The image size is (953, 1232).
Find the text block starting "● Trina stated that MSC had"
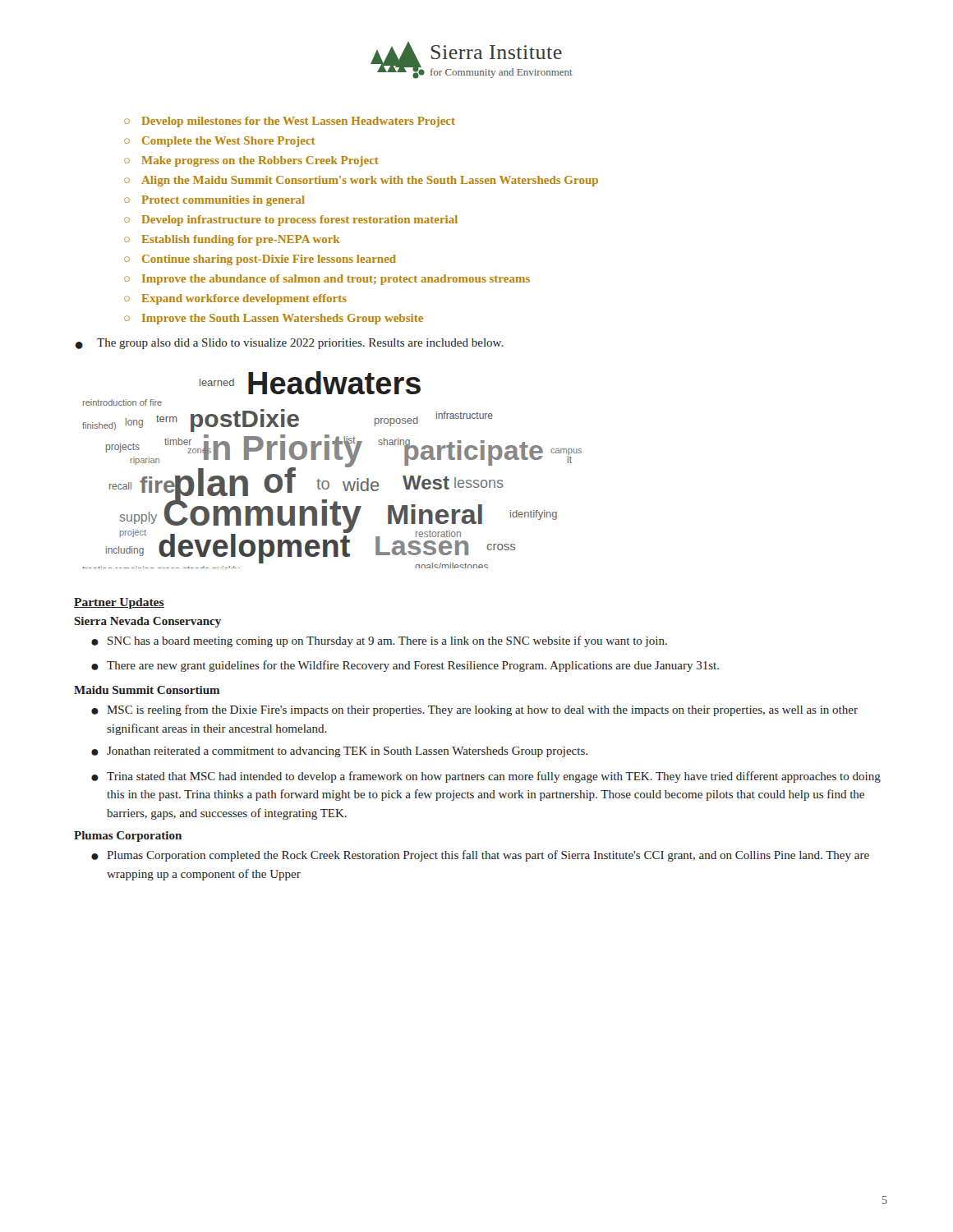tap(489, 795)
